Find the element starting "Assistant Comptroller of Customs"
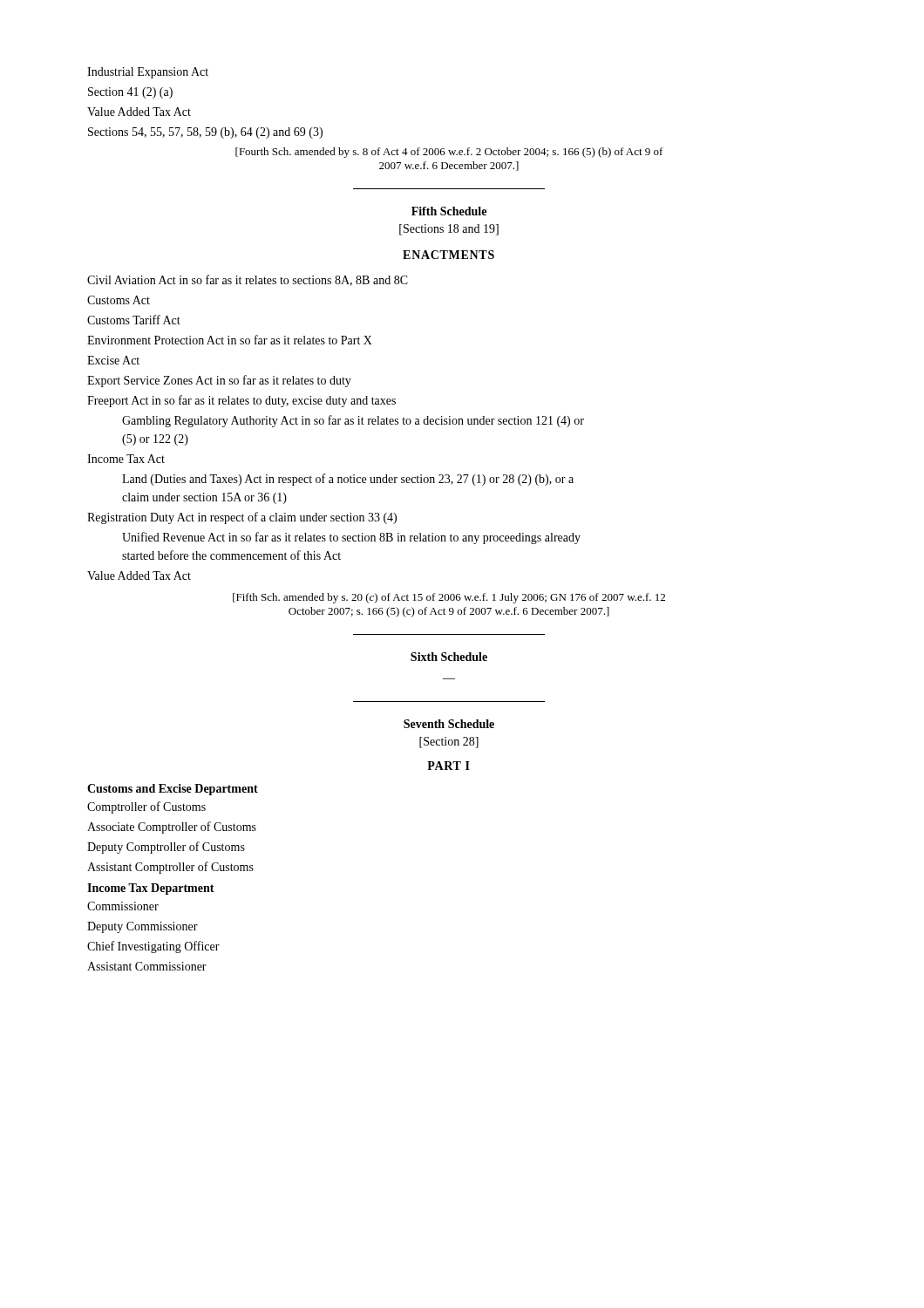The width and height of the screenshot is (924, 1308). tap(170, 867)
